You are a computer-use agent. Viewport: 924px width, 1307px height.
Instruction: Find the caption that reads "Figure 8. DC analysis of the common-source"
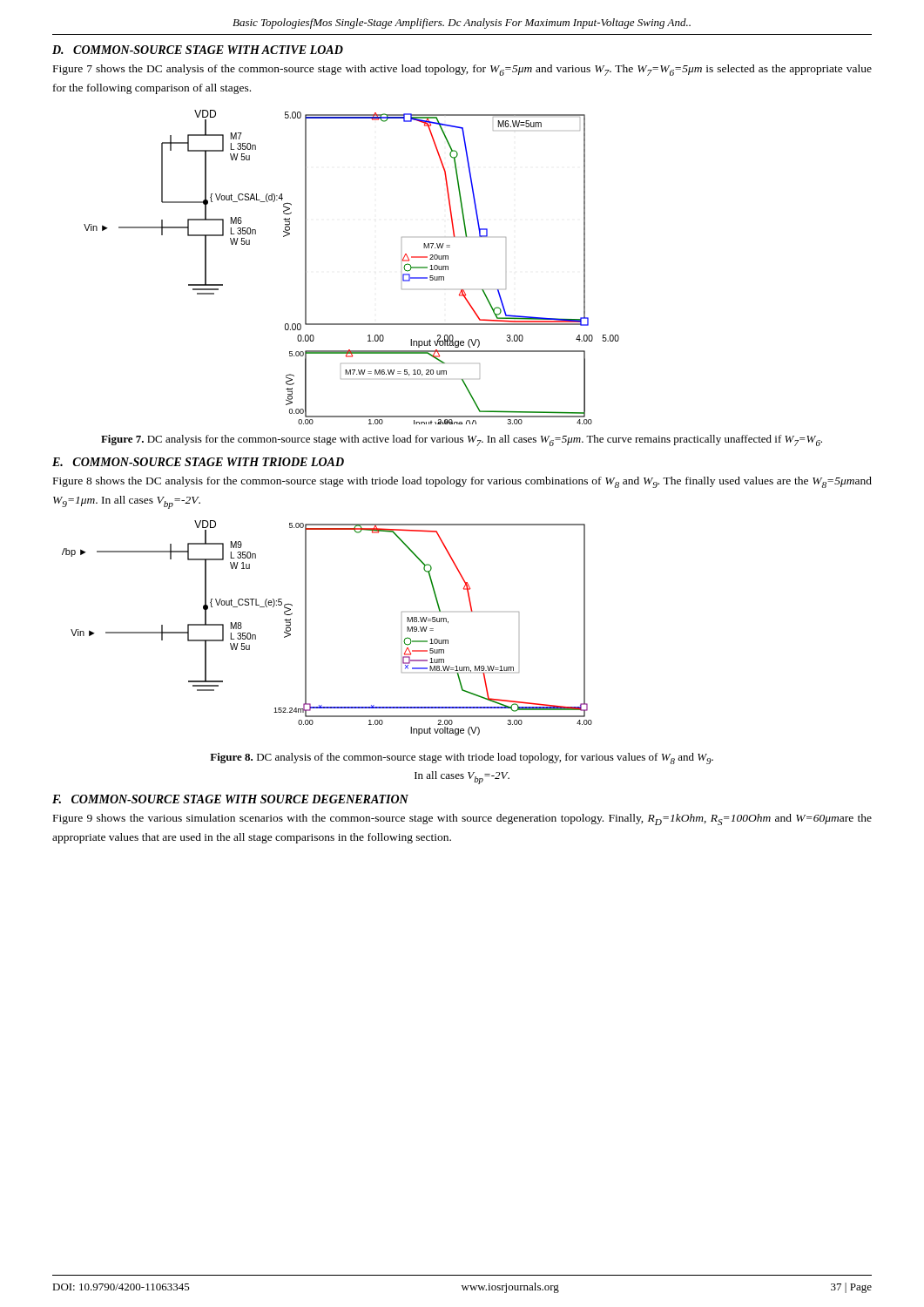[x=462, y=767]
